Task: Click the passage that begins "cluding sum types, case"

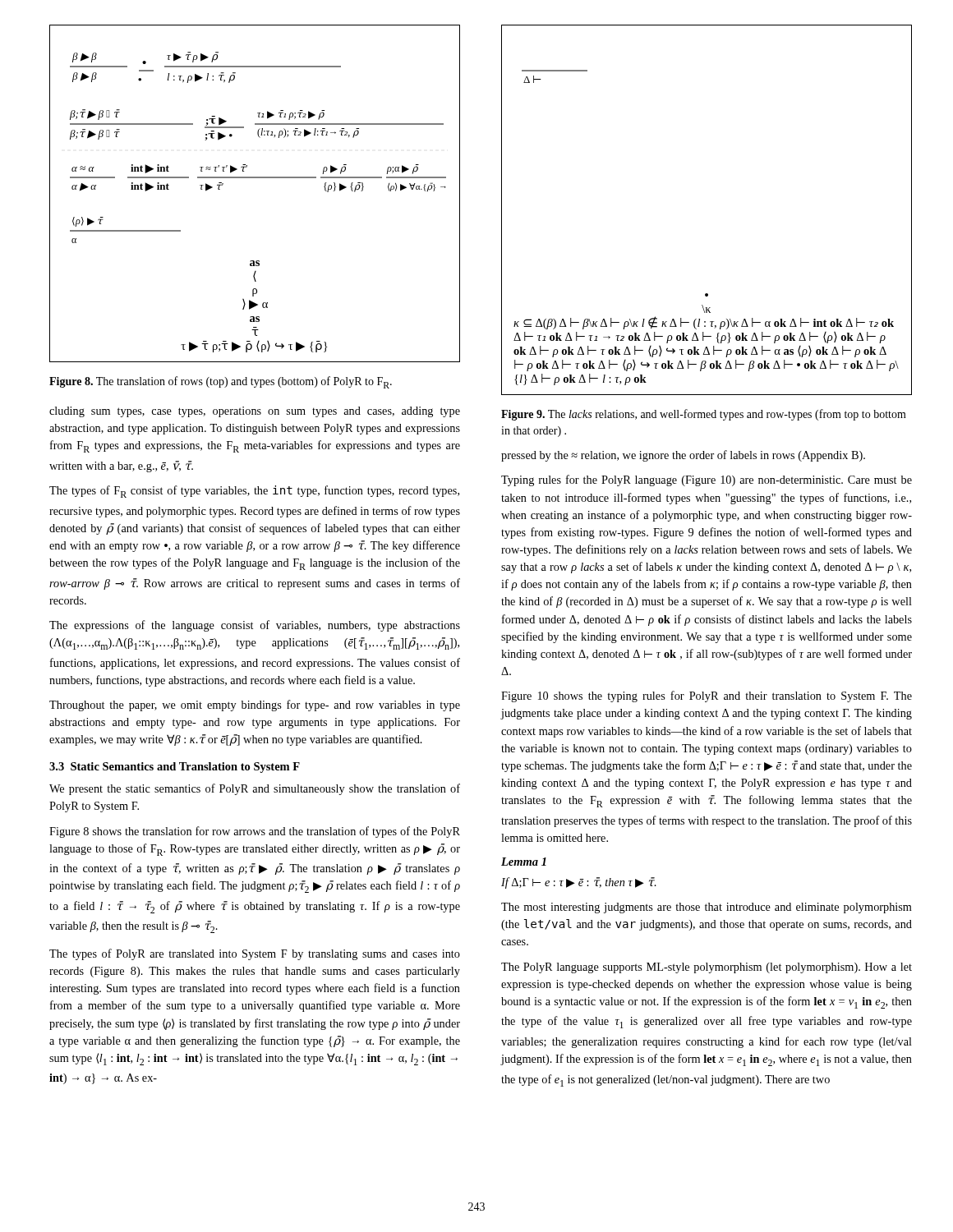Action: tap(255, 438)
